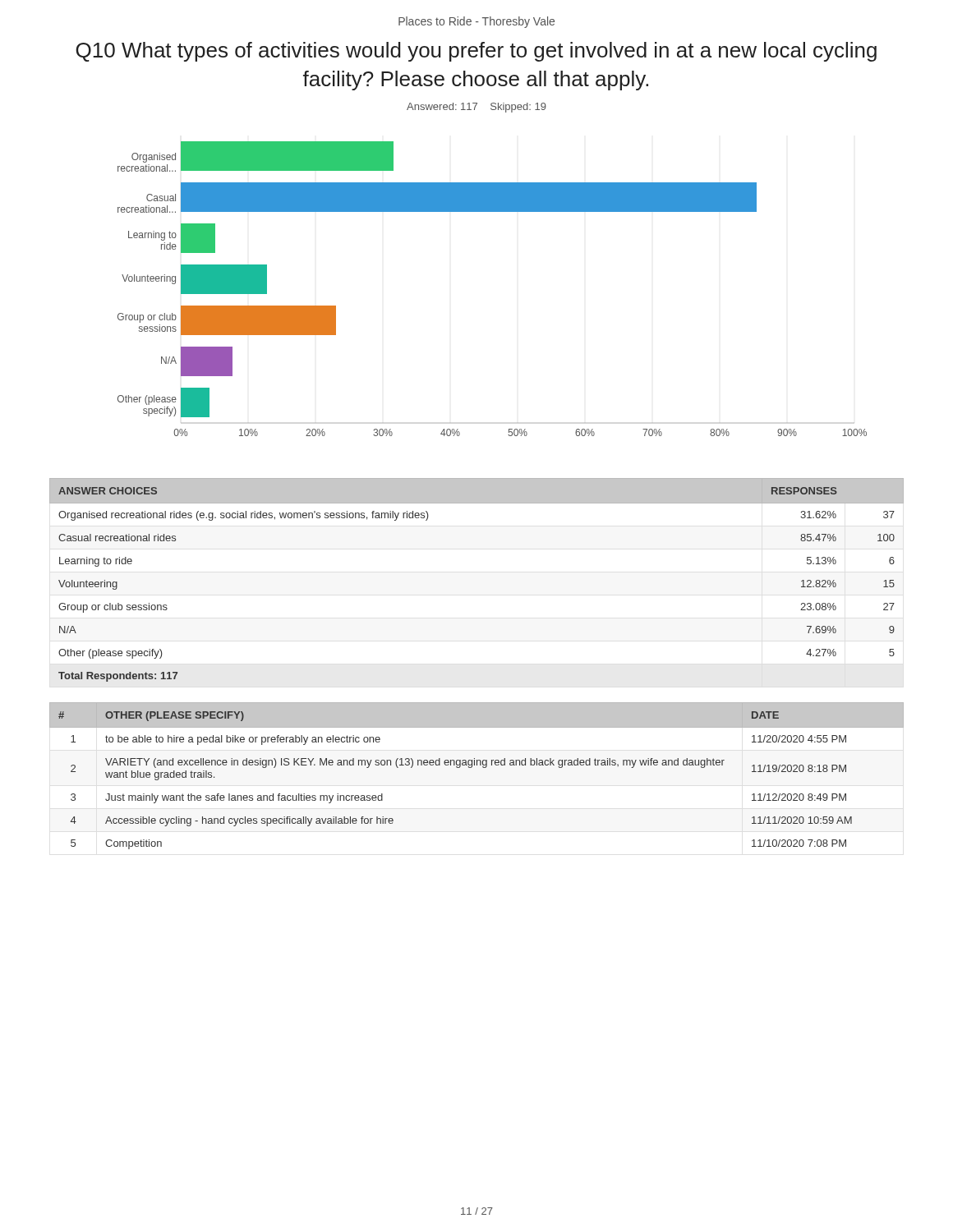The width and height of the screenshot is (953, 1232).
Task: Click a bar chart
Action: tap(476, 293)
